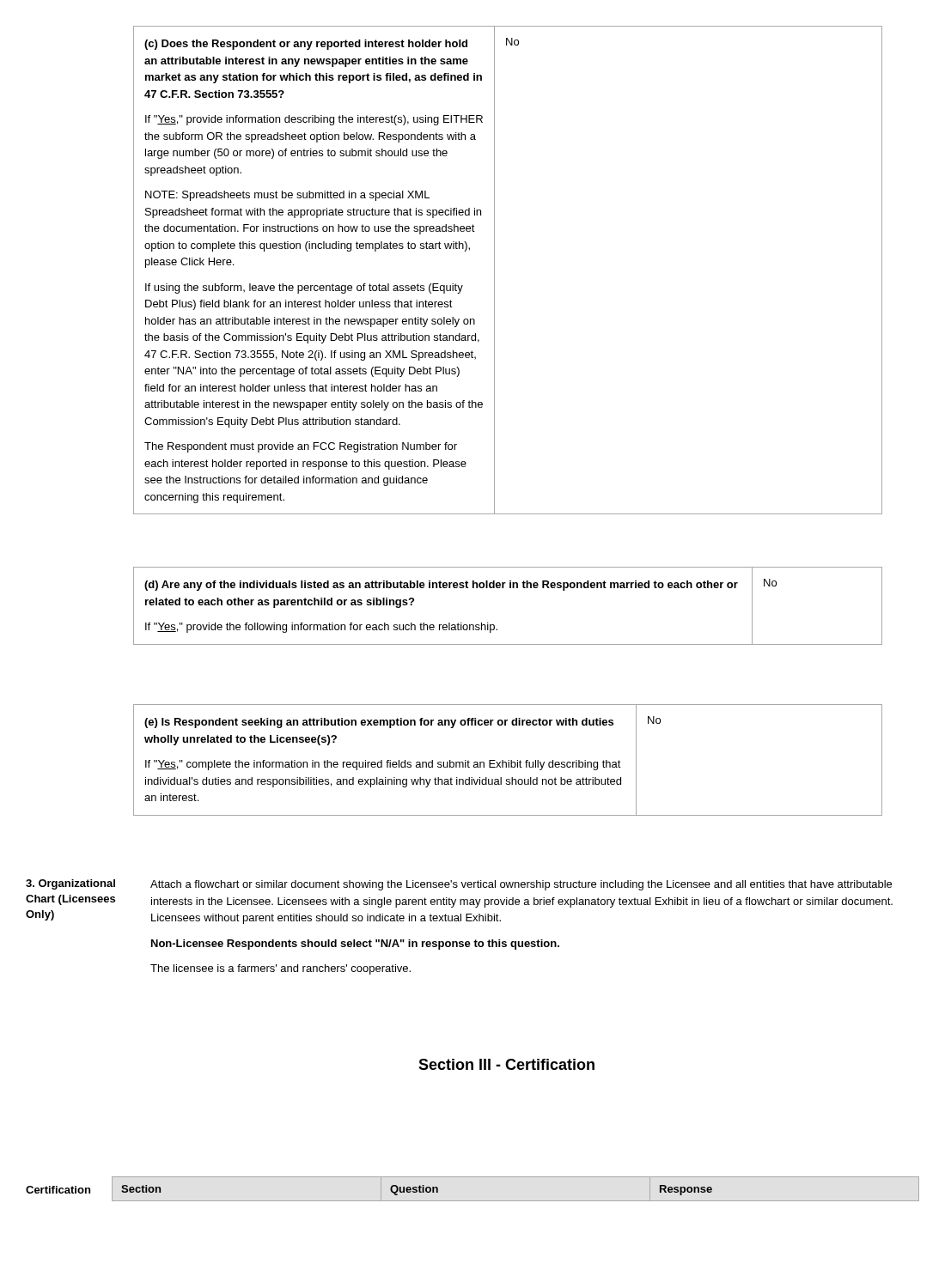Viewport: 945px width, 1288px height.
Task: Point to the text starting "Attach a flowchart or similar document"
Action: click(x=521, y=885)
